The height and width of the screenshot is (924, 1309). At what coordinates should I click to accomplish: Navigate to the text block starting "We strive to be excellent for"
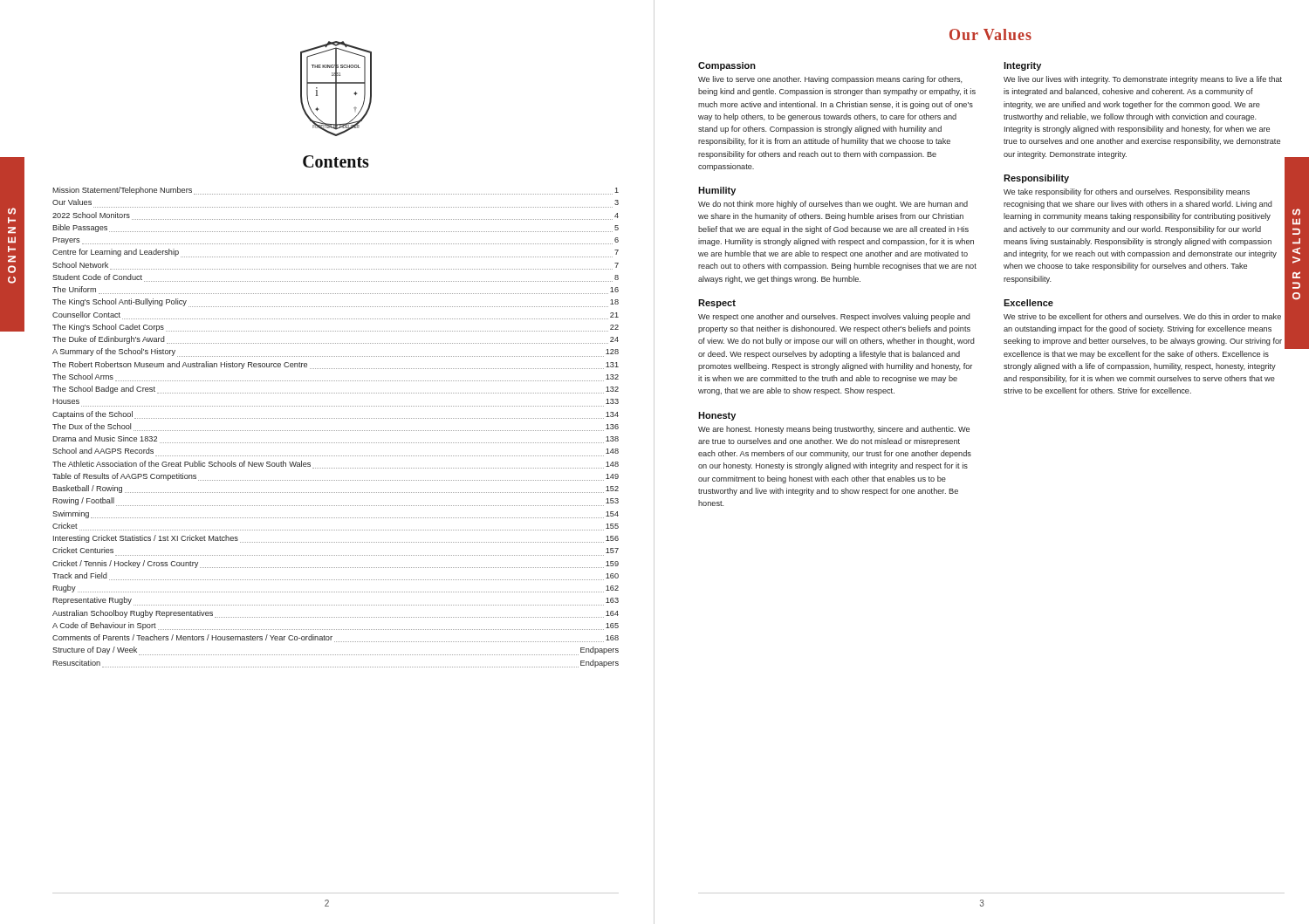(x=1143, y=354)
